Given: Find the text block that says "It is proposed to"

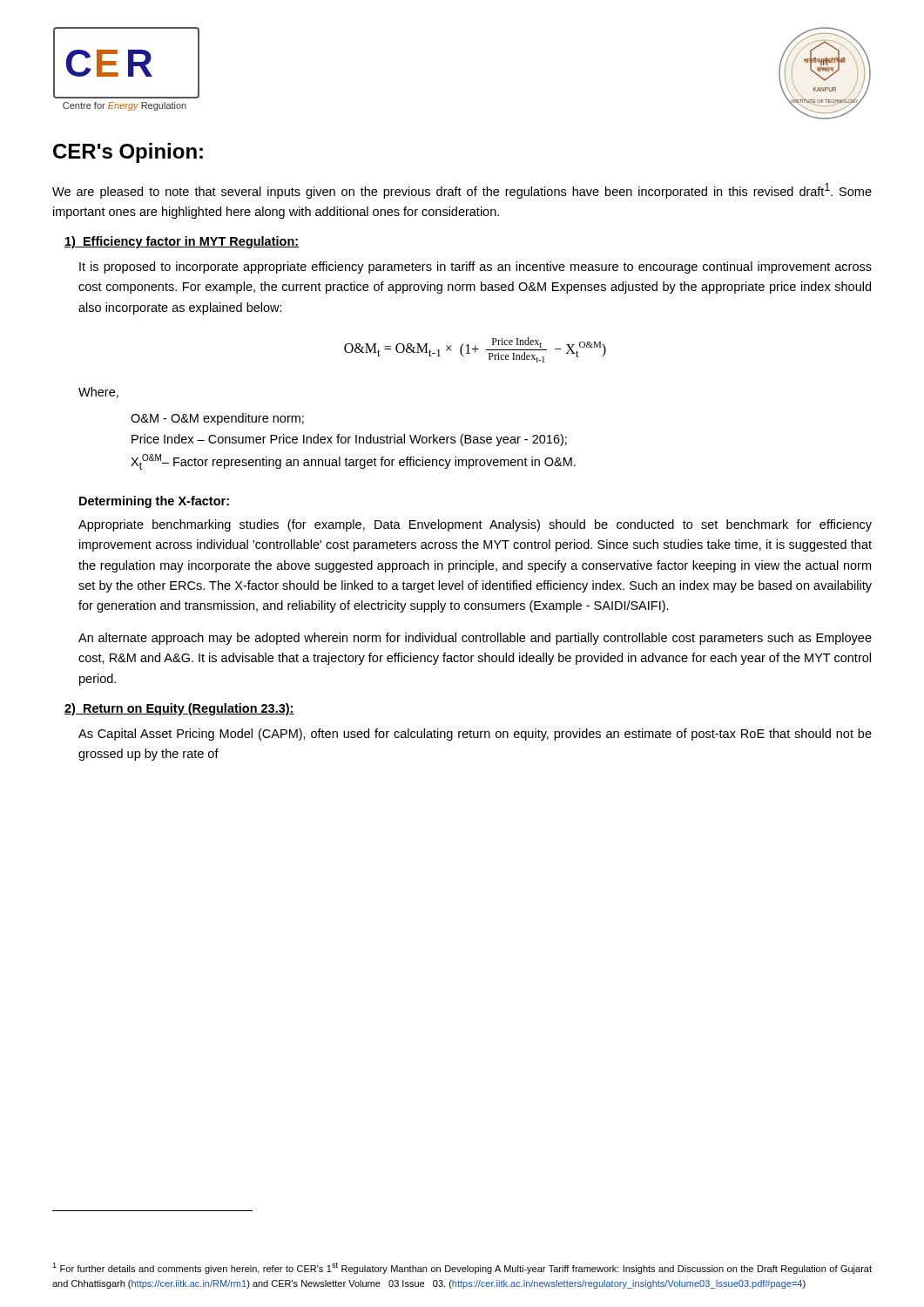Looking at the screenshot, I should point(475,287).
